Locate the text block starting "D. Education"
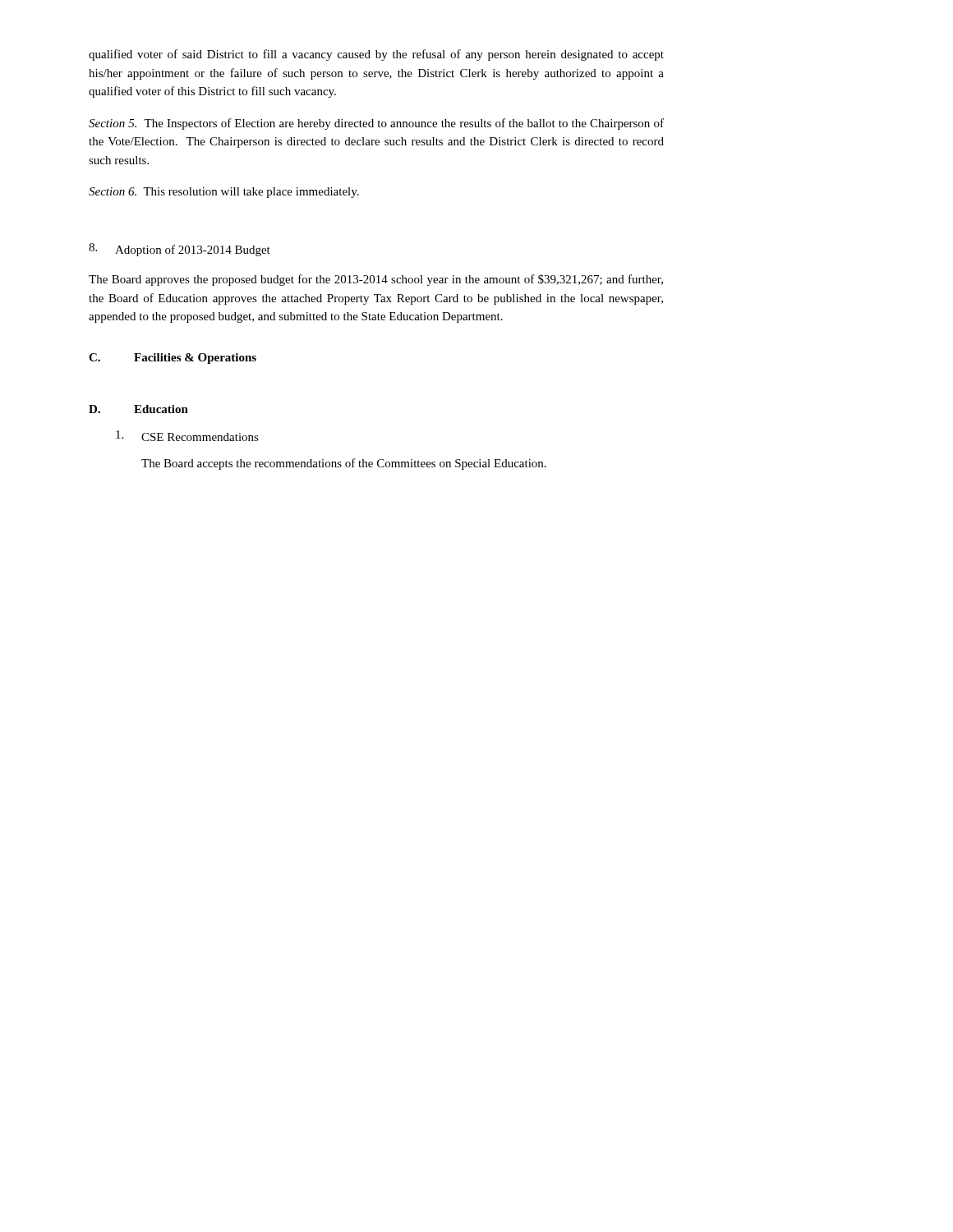This screenshot has width=953, height=1232. (x=138, y=409)
